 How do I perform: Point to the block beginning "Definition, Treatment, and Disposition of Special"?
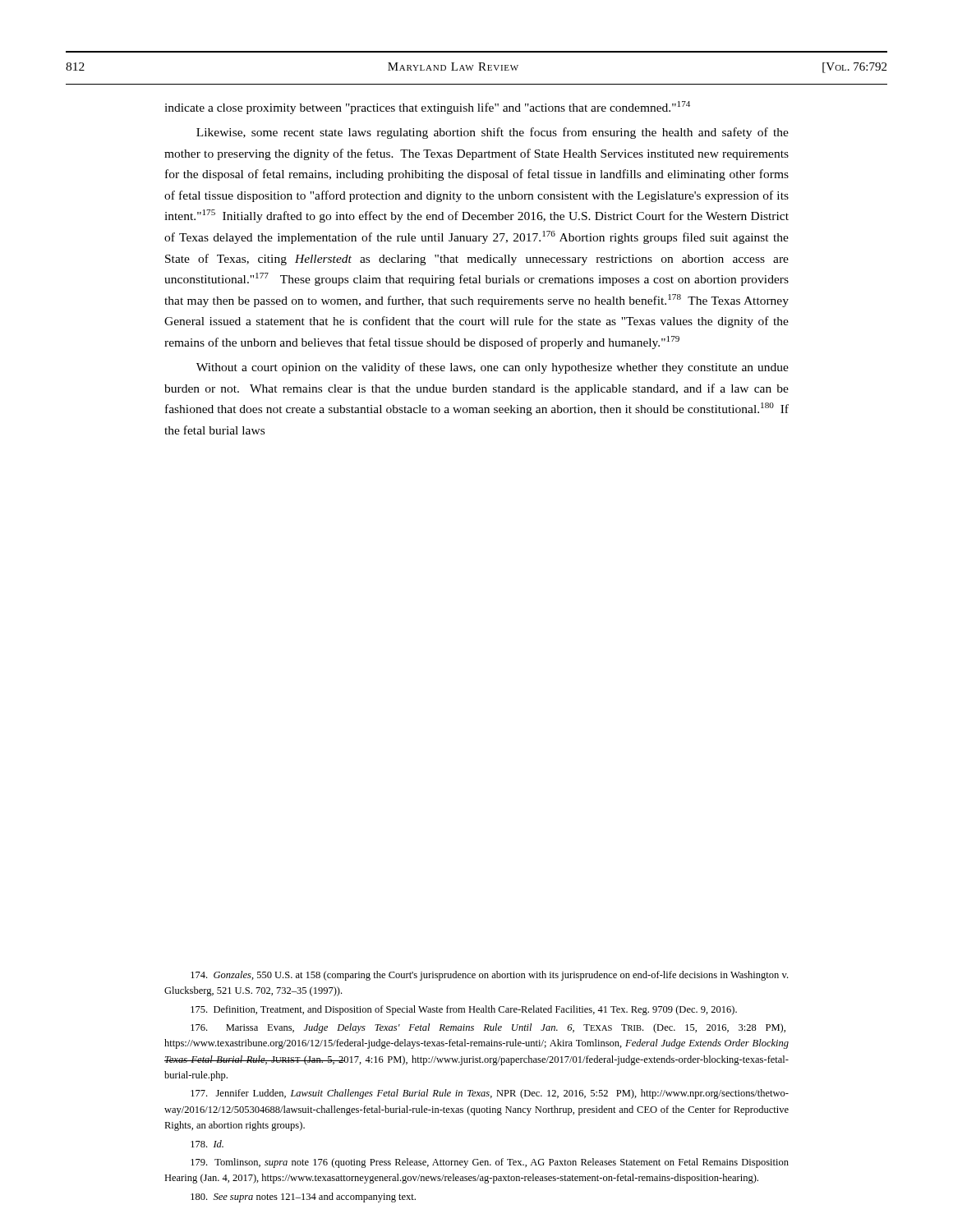464,1009
